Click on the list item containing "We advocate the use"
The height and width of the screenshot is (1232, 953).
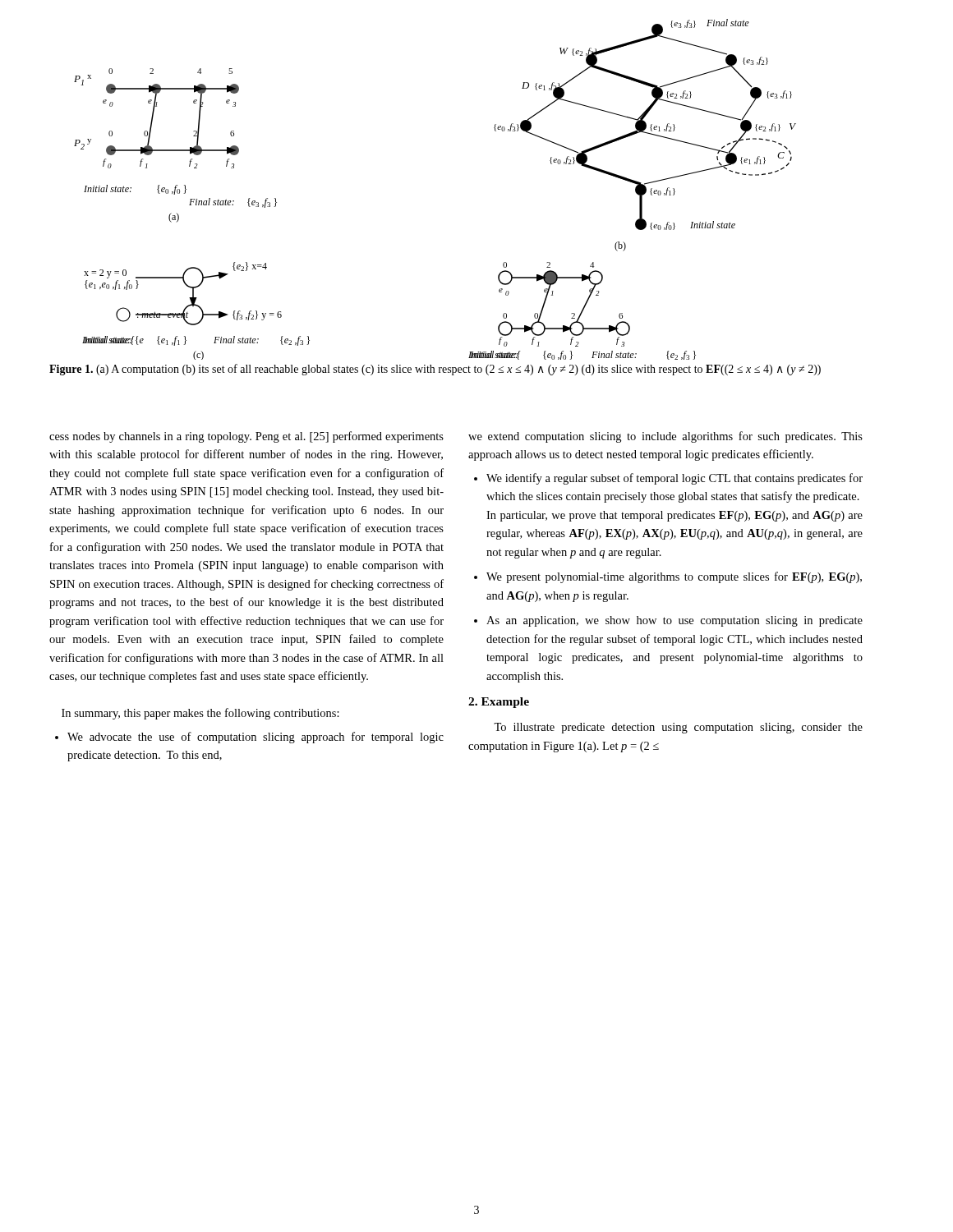coord(255,746)
